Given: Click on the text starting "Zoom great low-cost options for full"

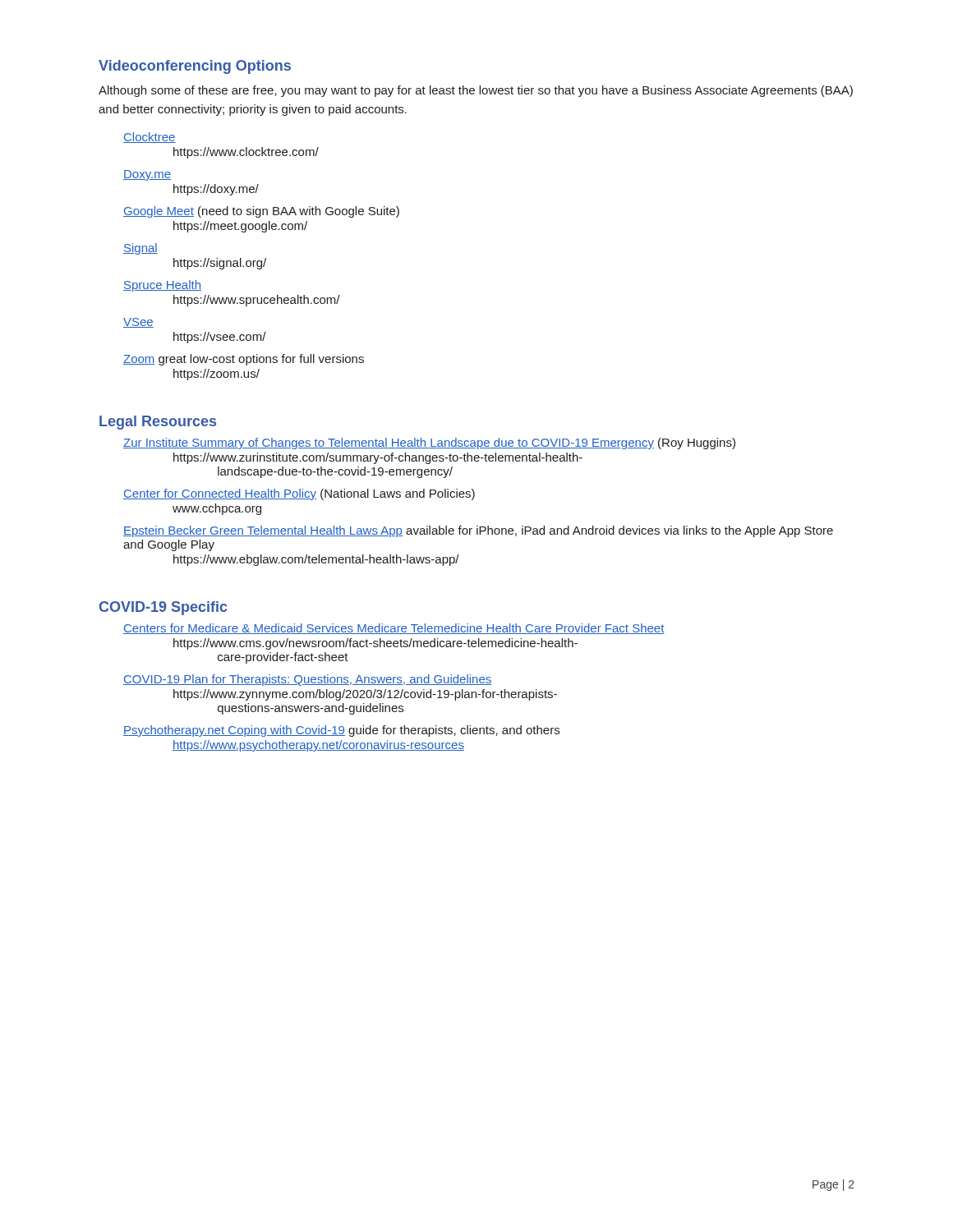Looking at the screenshot, I should (244, 360).
